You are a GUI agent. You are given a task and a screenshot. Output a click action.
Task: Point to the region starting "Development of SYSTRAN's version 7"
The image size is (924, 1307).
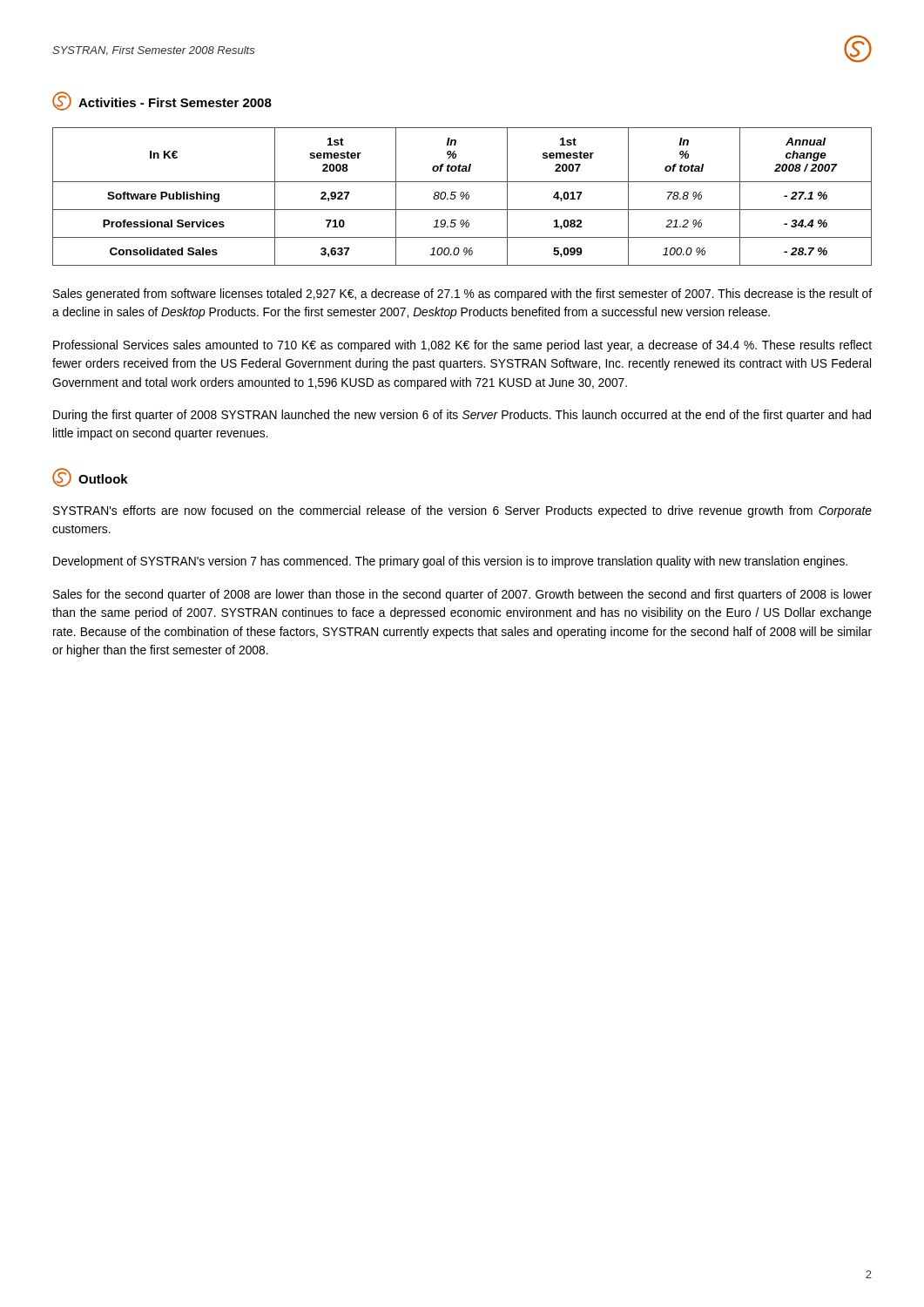pyautogui.click(x=450, y=562)
